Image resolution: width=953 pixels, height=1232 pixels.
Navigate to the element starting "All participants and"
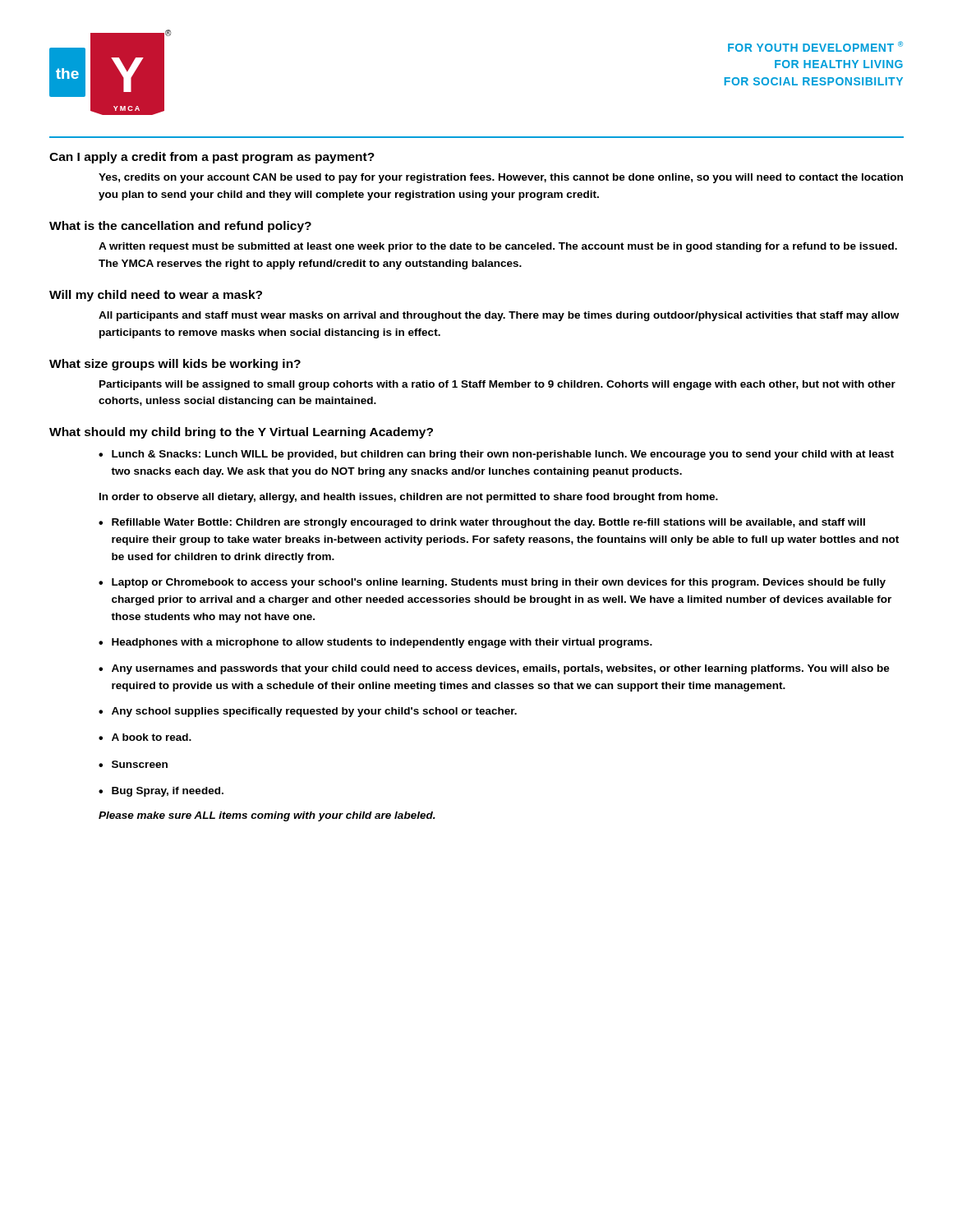tap(499, 323)
